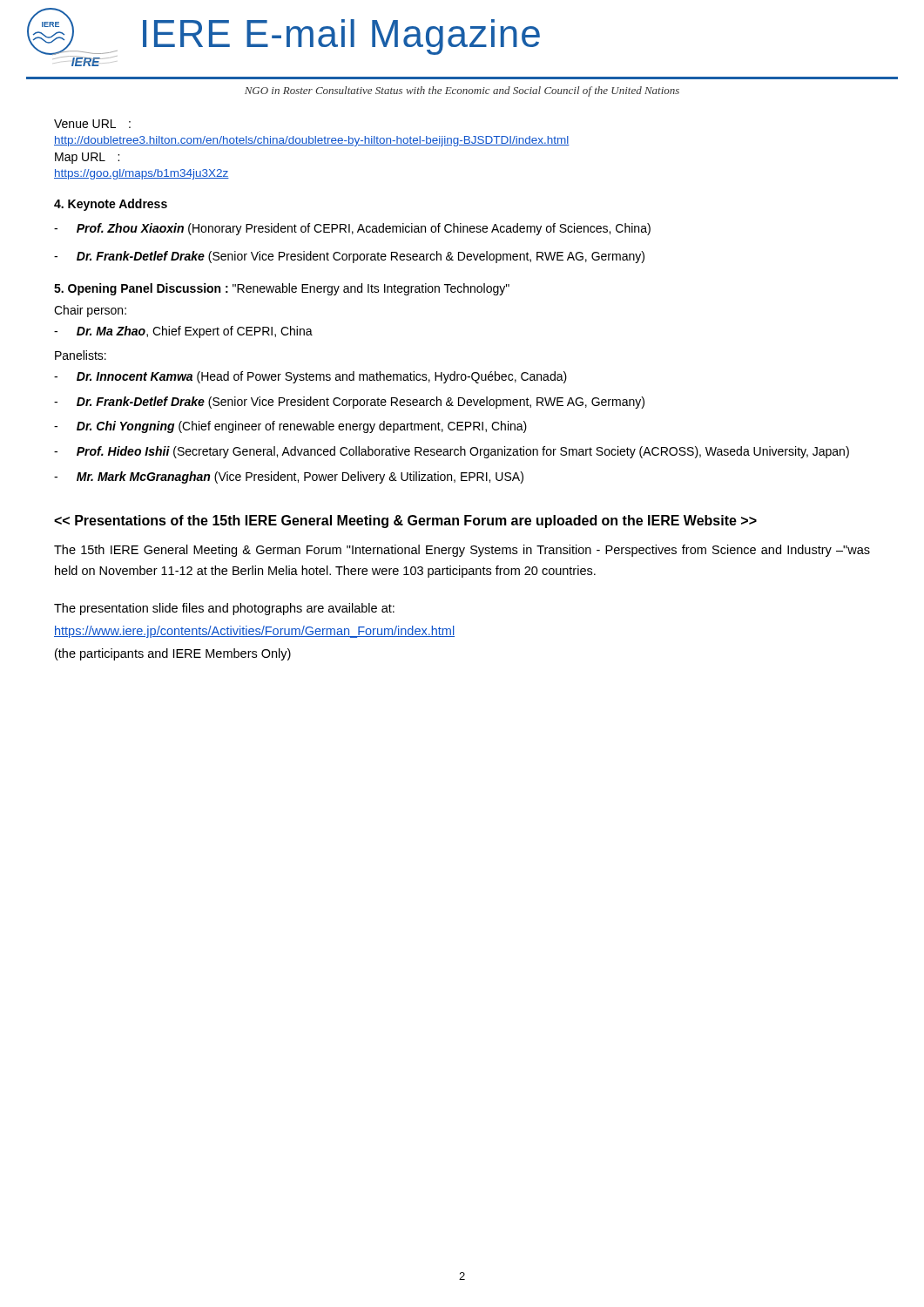Click on the block starting "- Dr. Ma Zhao, Chief Expert of CEPRI,"
The width and height of the screenshot is (924, 1307).
183,332
